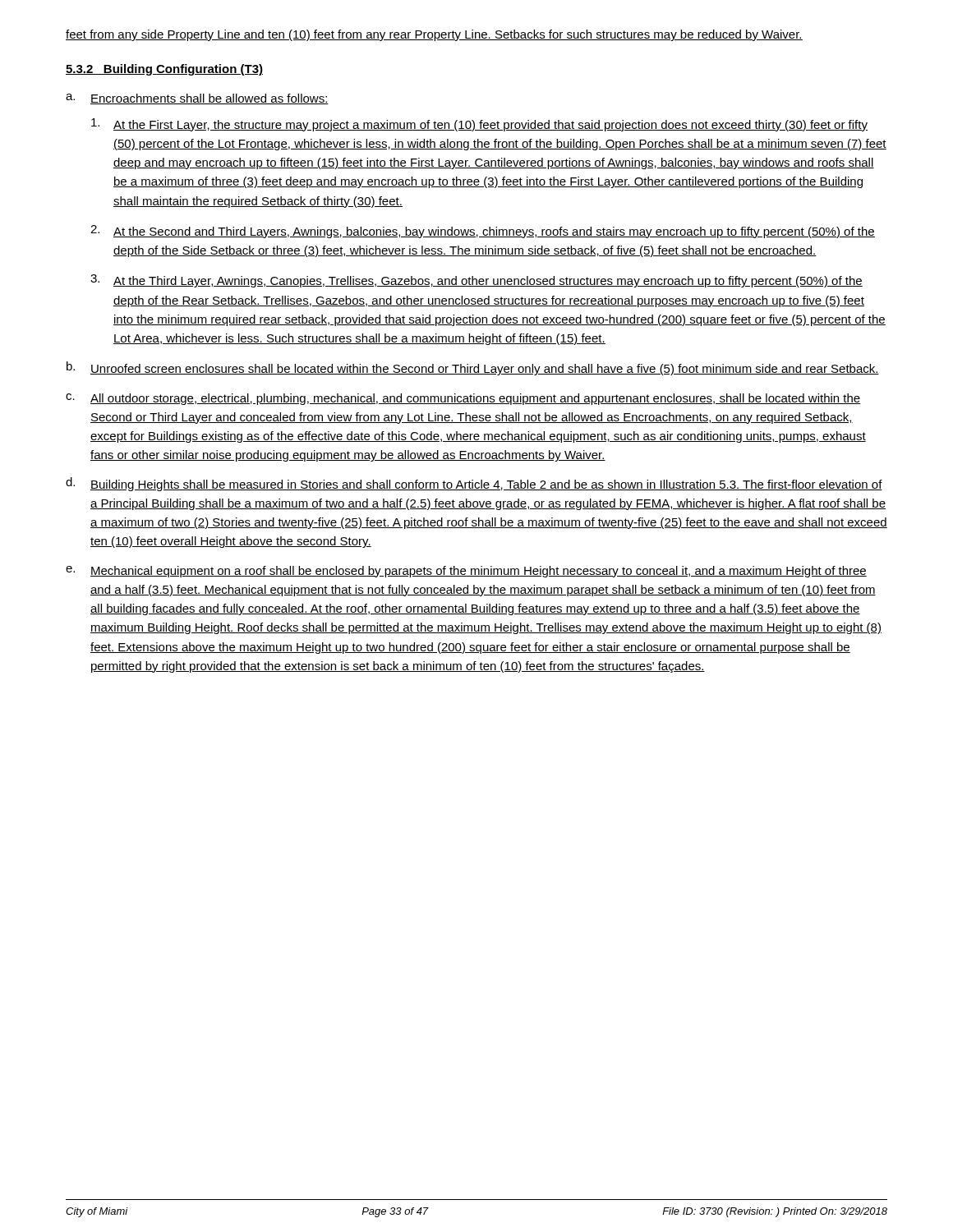The image size is (953, 1232).
Task: Click the passage that begins "a. Encroachments shall be allowed as"
Action: (x=197, y=99)
